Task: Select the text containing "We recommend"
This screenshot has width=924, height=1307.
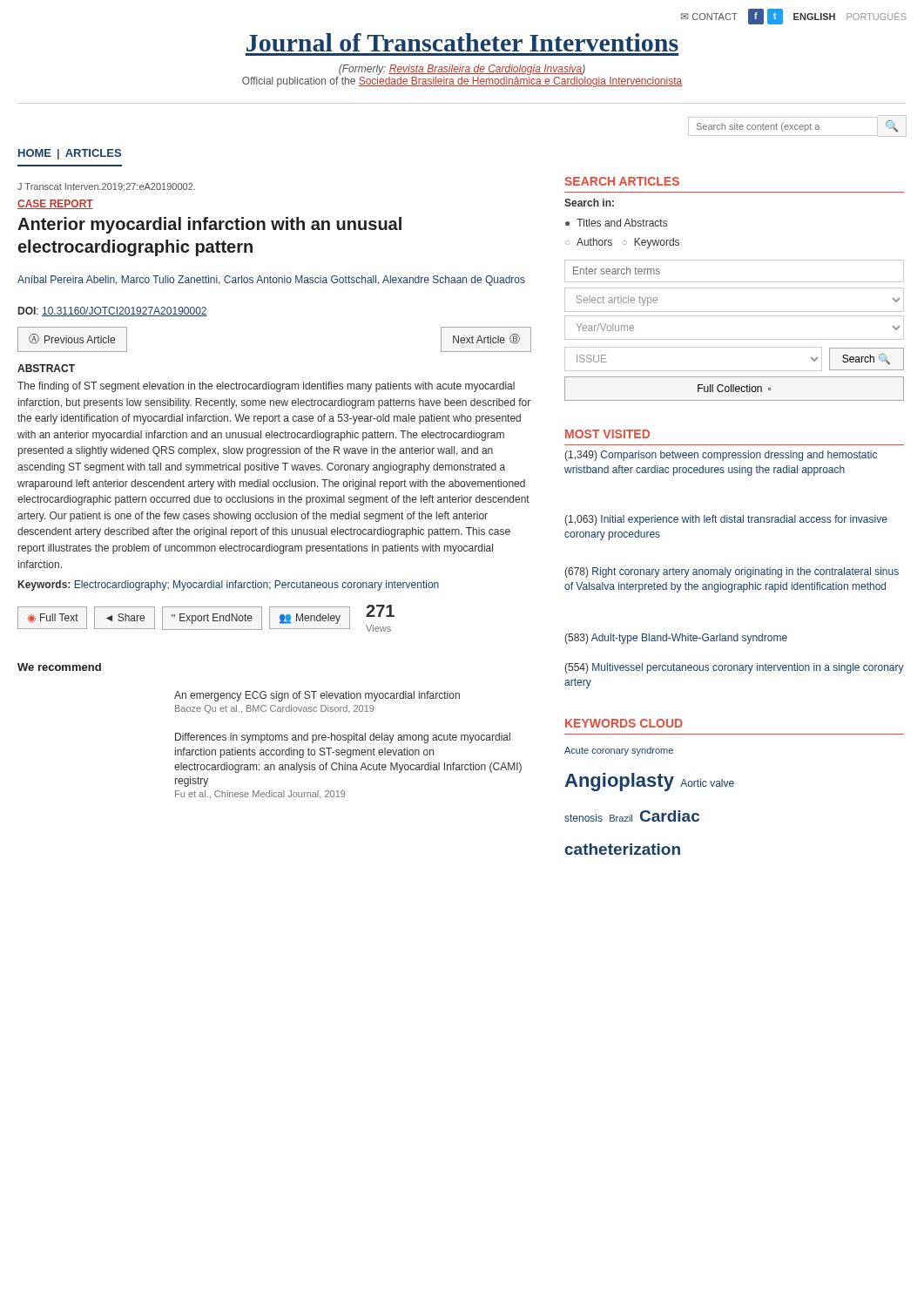Action: click(x=60, y=667)
